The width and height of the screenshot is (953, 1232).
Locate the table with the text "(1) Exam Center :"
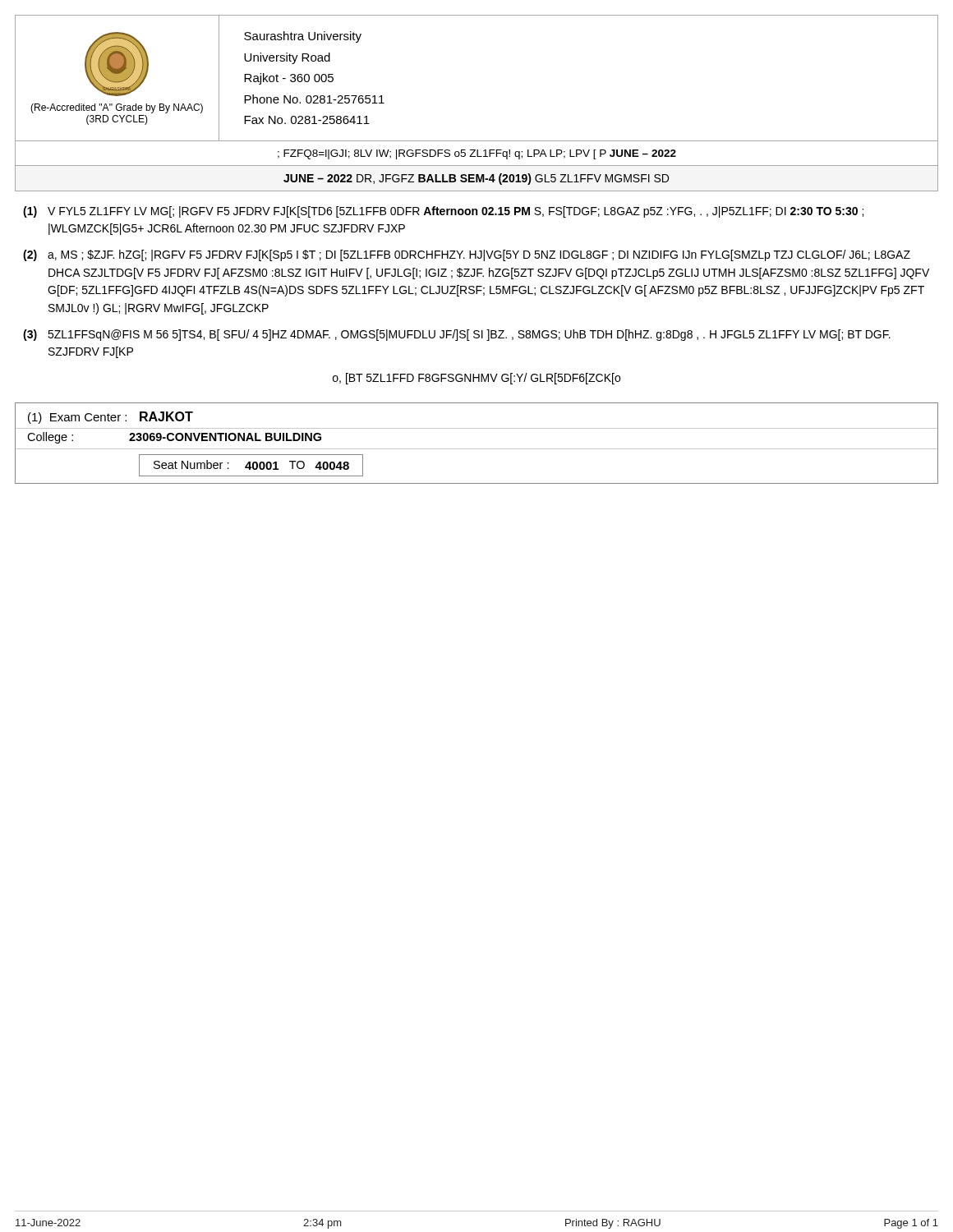click(476, 443)
